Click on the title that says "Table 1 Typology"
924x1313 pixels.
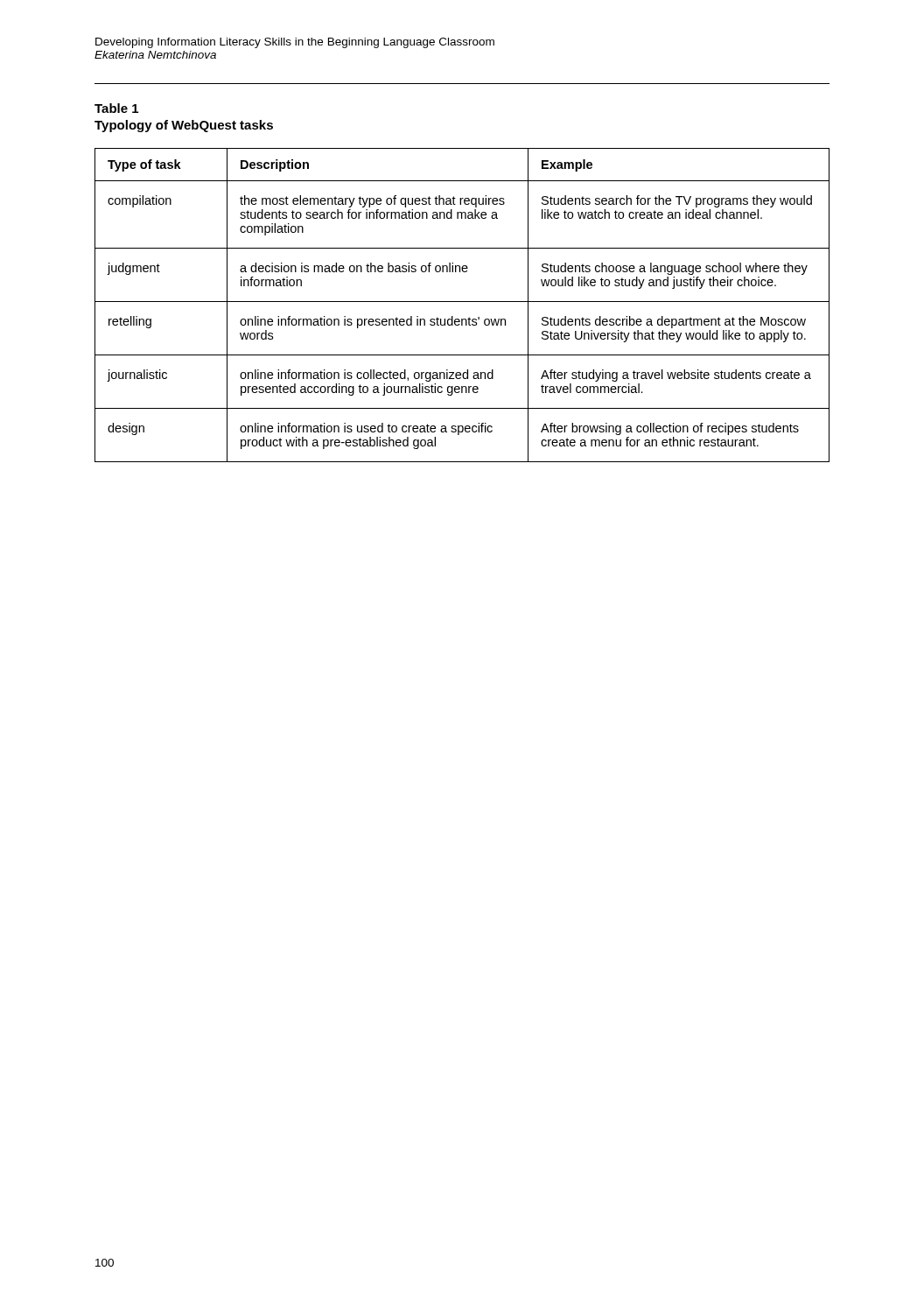pos(184,116)
